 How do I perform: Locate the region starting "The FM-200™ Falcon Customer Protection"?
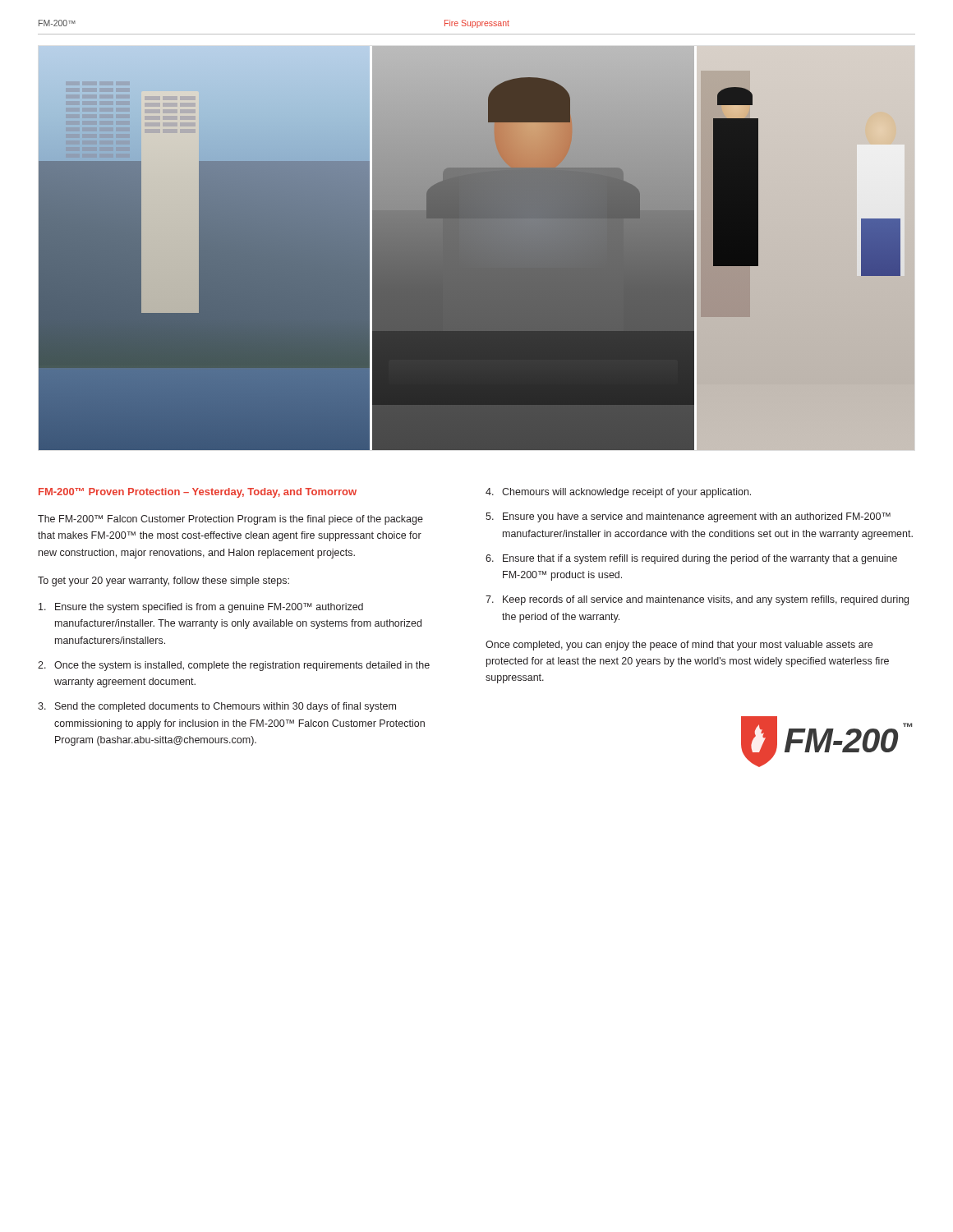(230, 536)
